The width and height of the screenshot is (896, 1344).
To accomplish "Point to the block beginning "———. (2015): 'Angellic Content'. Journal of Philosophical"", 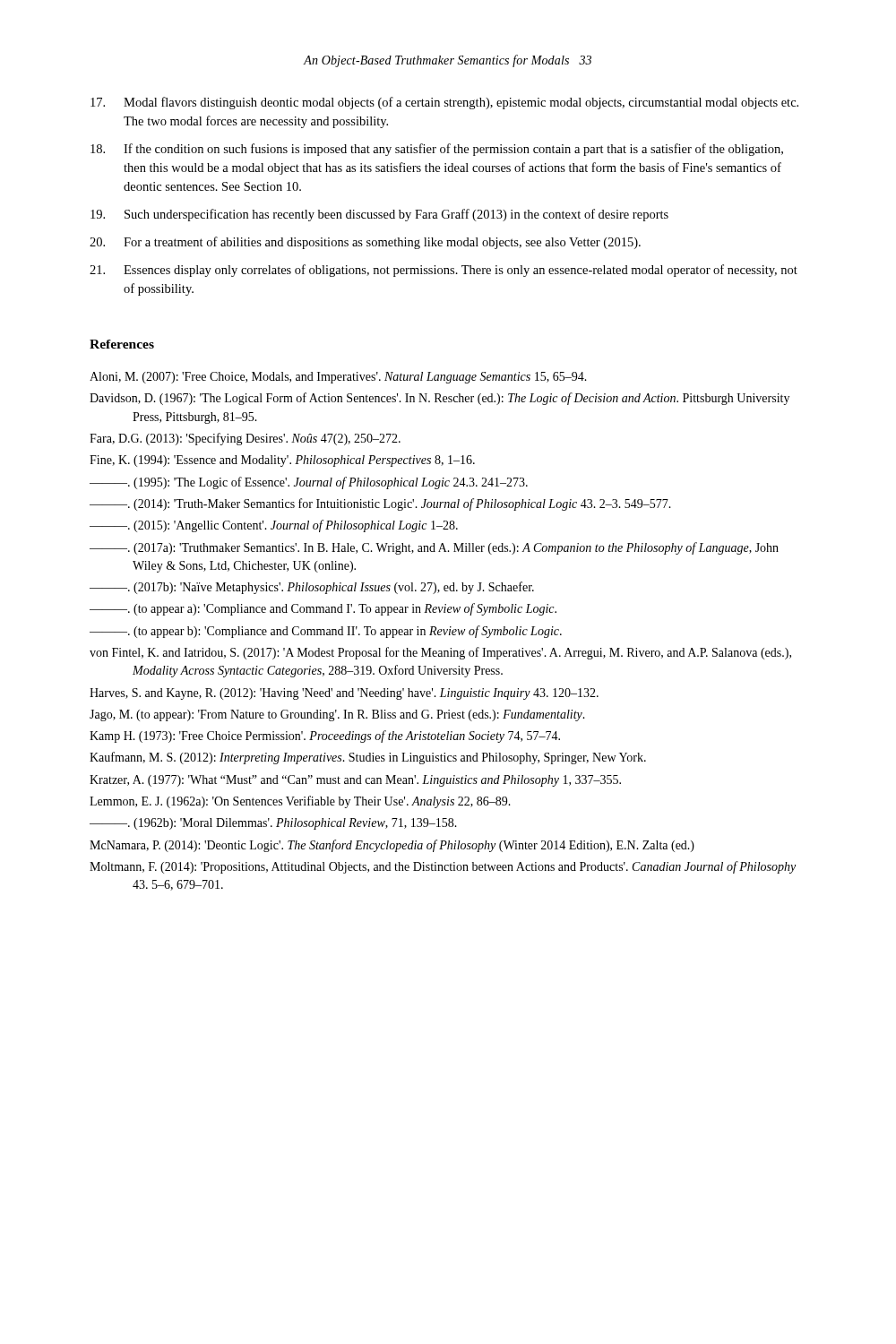I will (274, 526).
